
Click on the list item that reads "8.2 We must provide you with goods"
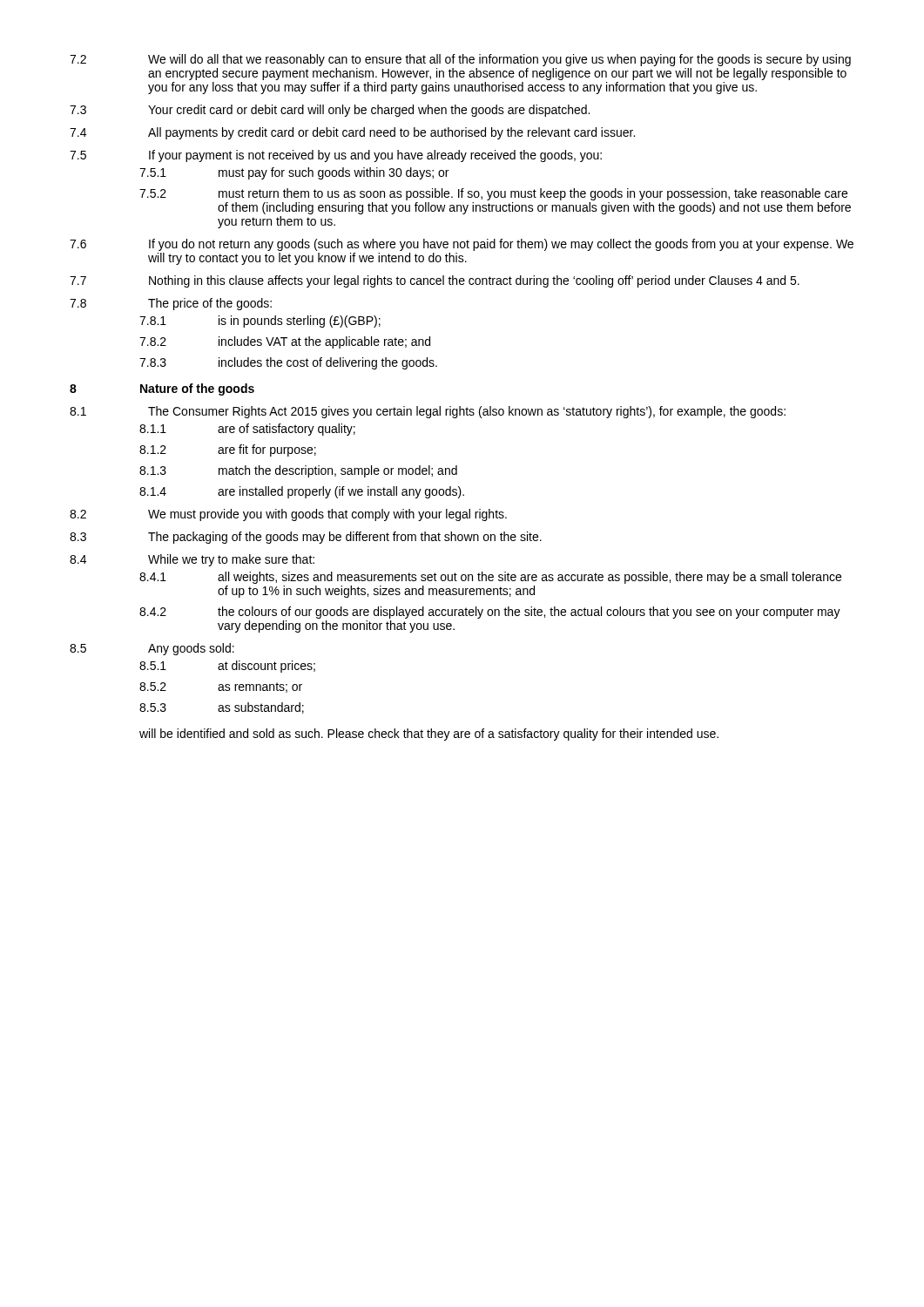coord(462,514)
